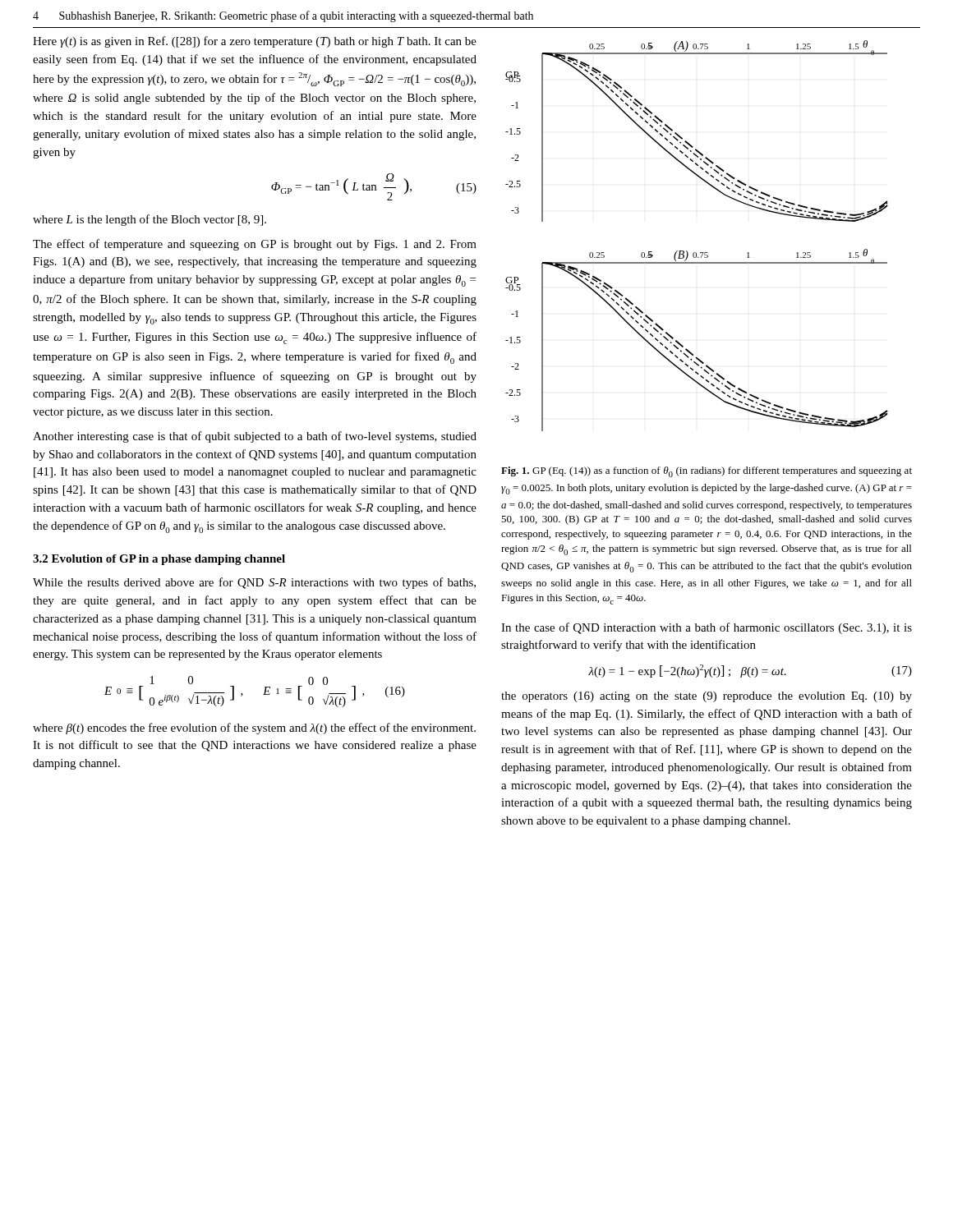This screenshot has width=953, height=1232.
Task: Point to the text starting "In the case of QND interaction"
Action: 707,636
